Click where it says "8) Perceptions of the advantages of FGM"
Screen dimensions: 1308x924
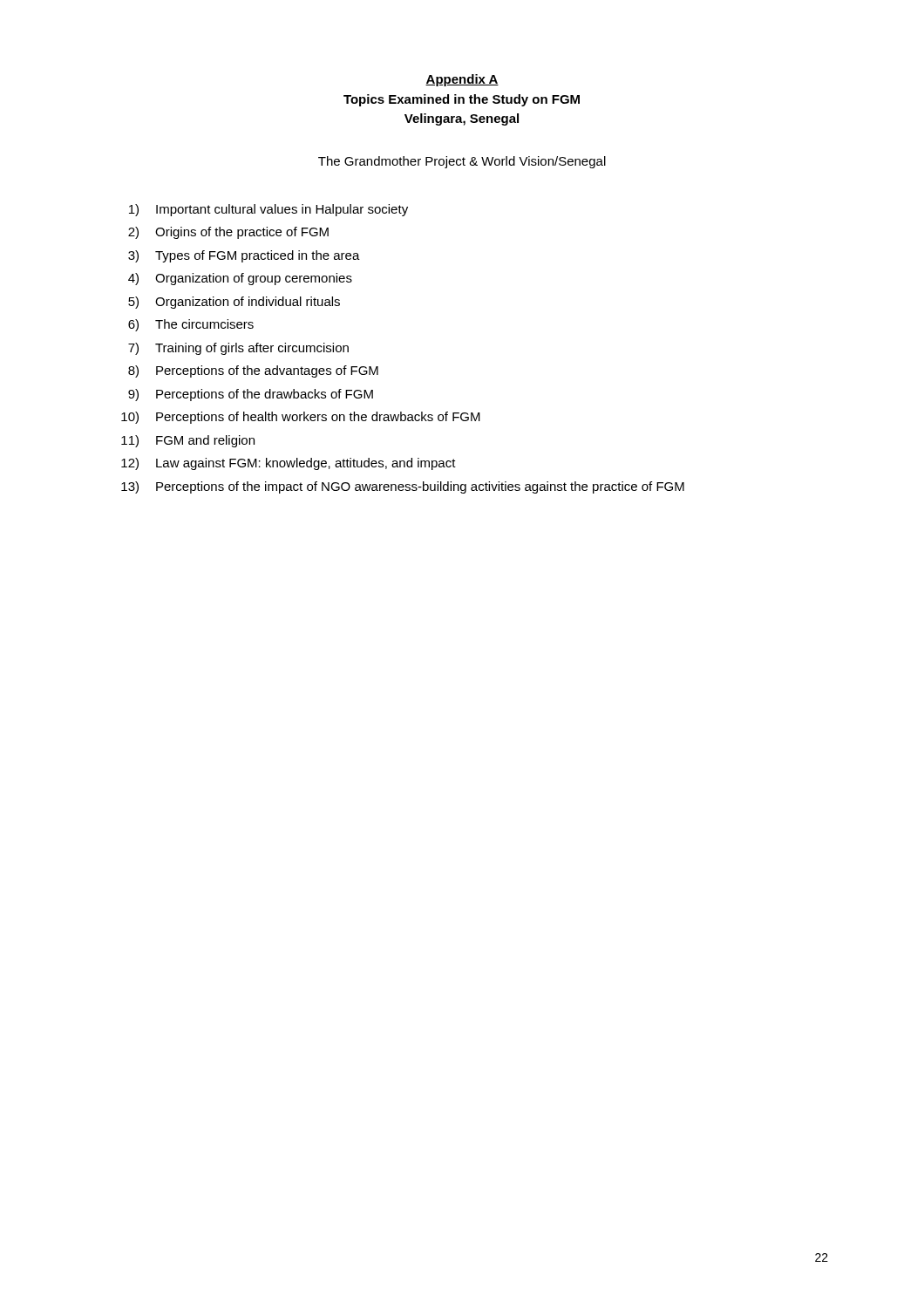point(253,371)
